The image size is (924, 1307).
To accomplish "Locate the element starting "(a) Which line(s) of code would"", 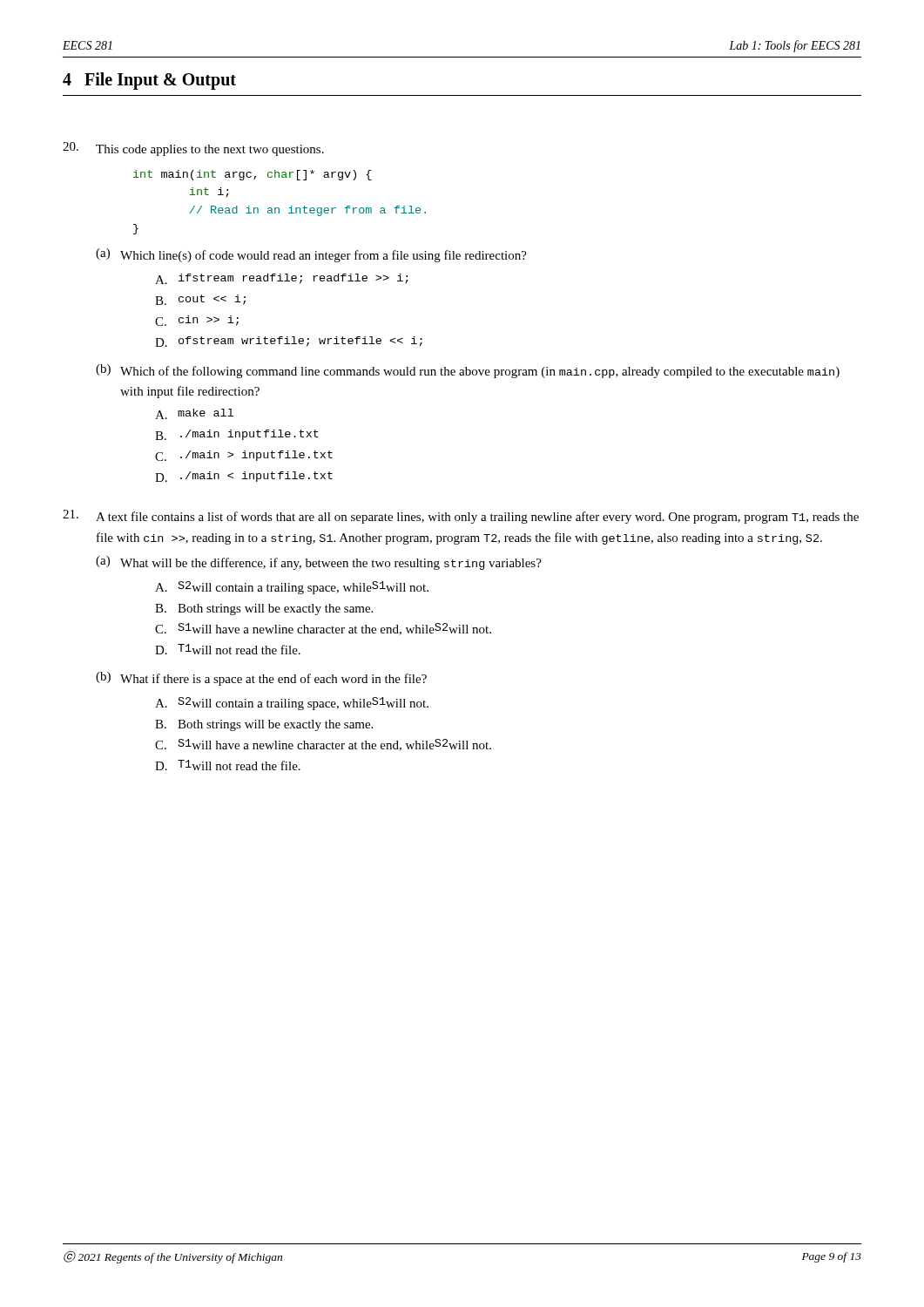I will click(311, 255).
